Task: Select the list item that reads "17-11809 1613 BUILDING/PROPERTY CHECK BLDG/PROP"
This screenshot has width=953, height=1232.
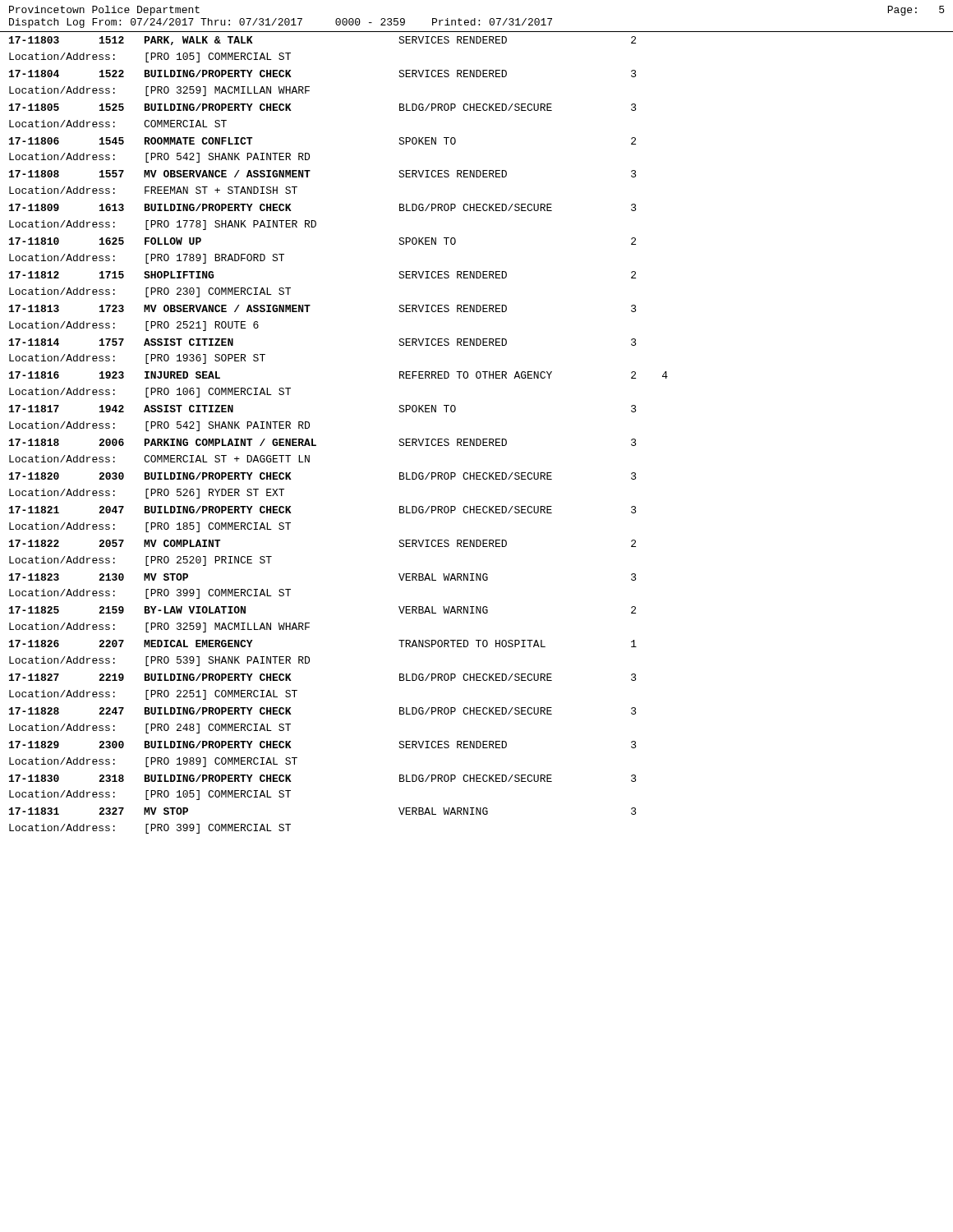Action: click(476, 217)
